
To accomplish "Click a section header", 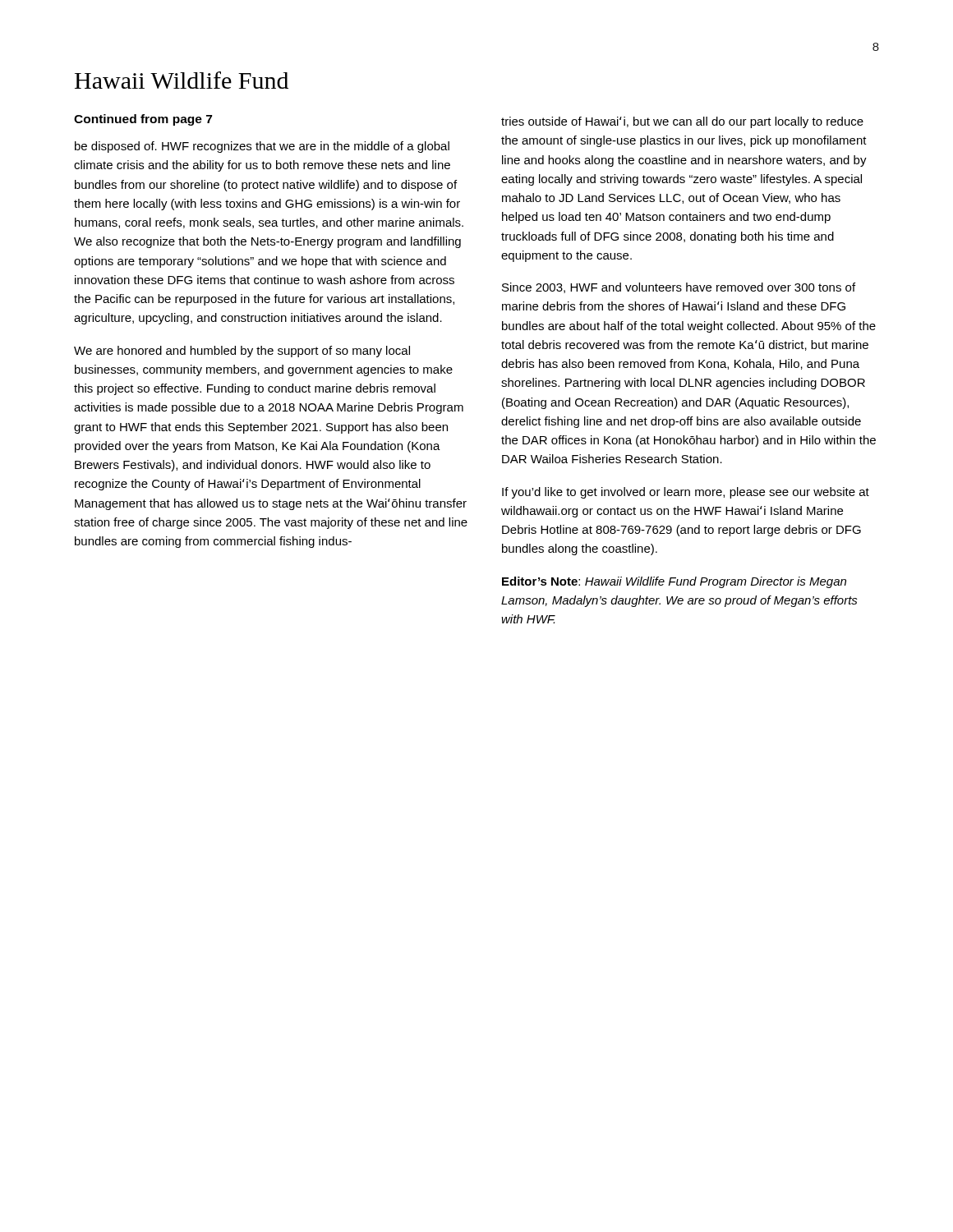I will (x=143, y=119).
